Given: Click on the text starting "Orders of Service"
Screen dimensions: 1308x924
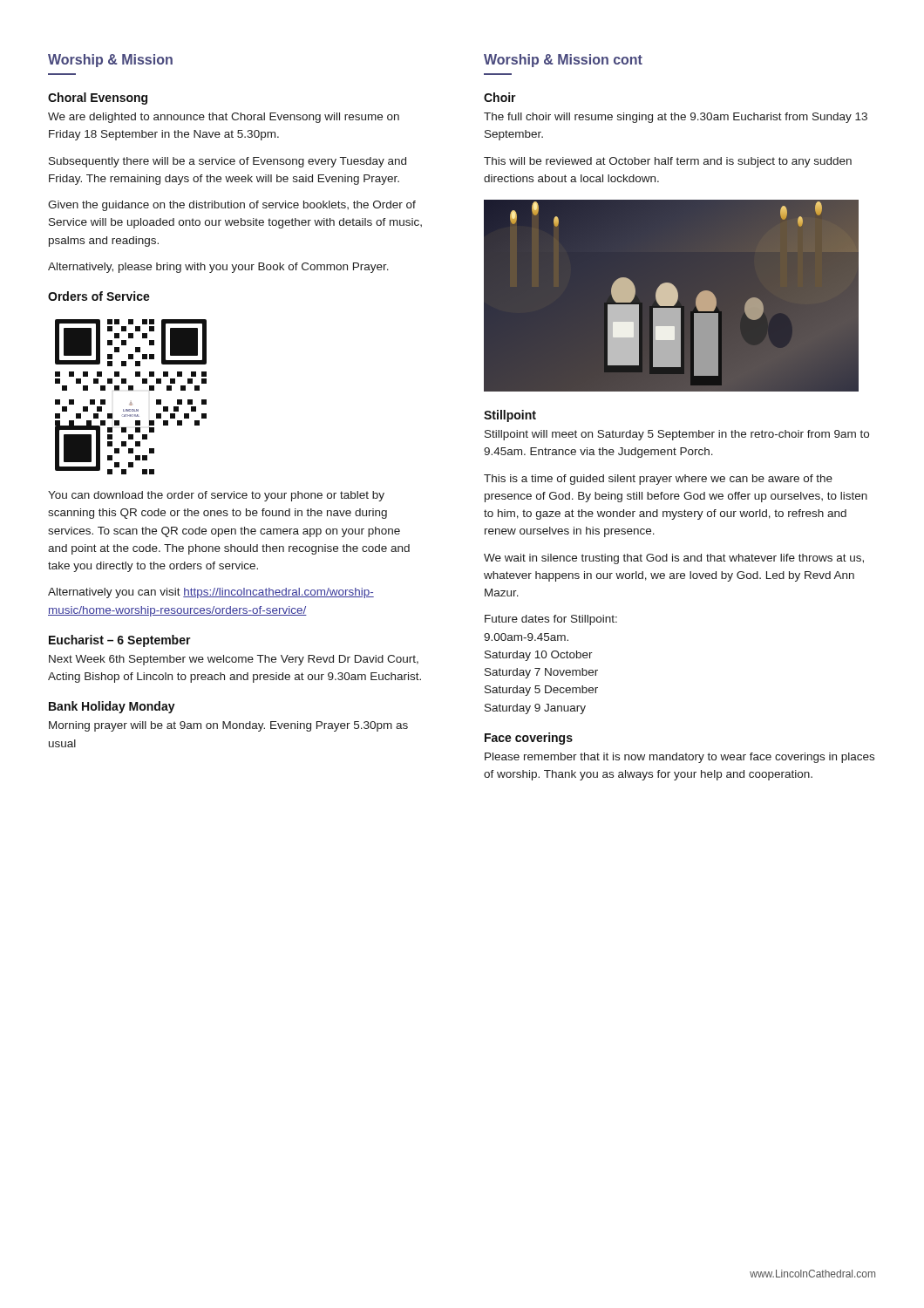Looking at the screenshot, I should (x=99, y=296).
